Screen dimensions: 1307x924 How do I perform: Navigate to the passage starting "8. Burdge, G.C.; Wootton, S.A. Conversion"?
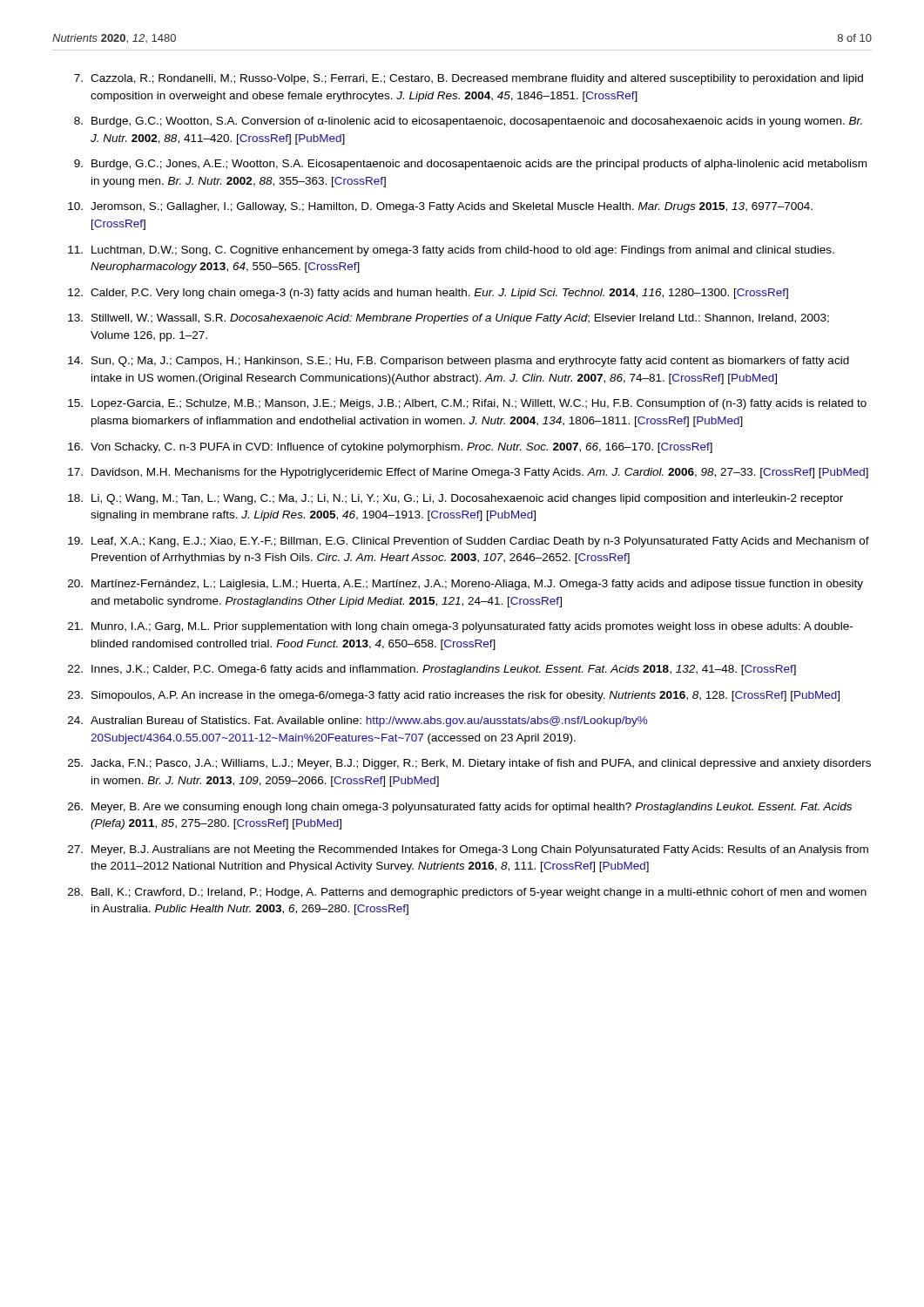[x=462, y=130]
